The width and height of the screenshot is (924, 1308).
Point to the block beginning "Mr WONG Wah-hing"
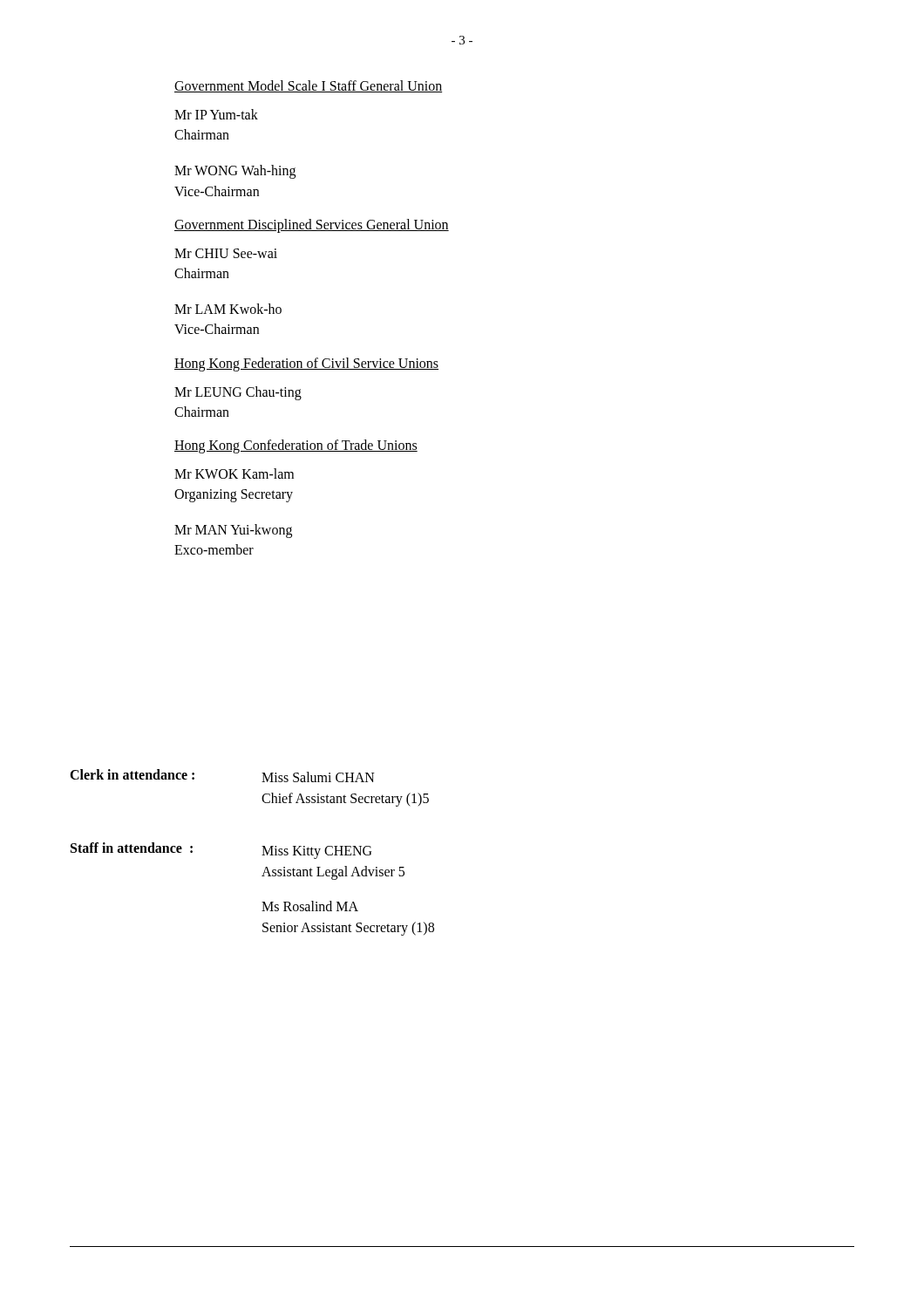[x=235, y=172]
